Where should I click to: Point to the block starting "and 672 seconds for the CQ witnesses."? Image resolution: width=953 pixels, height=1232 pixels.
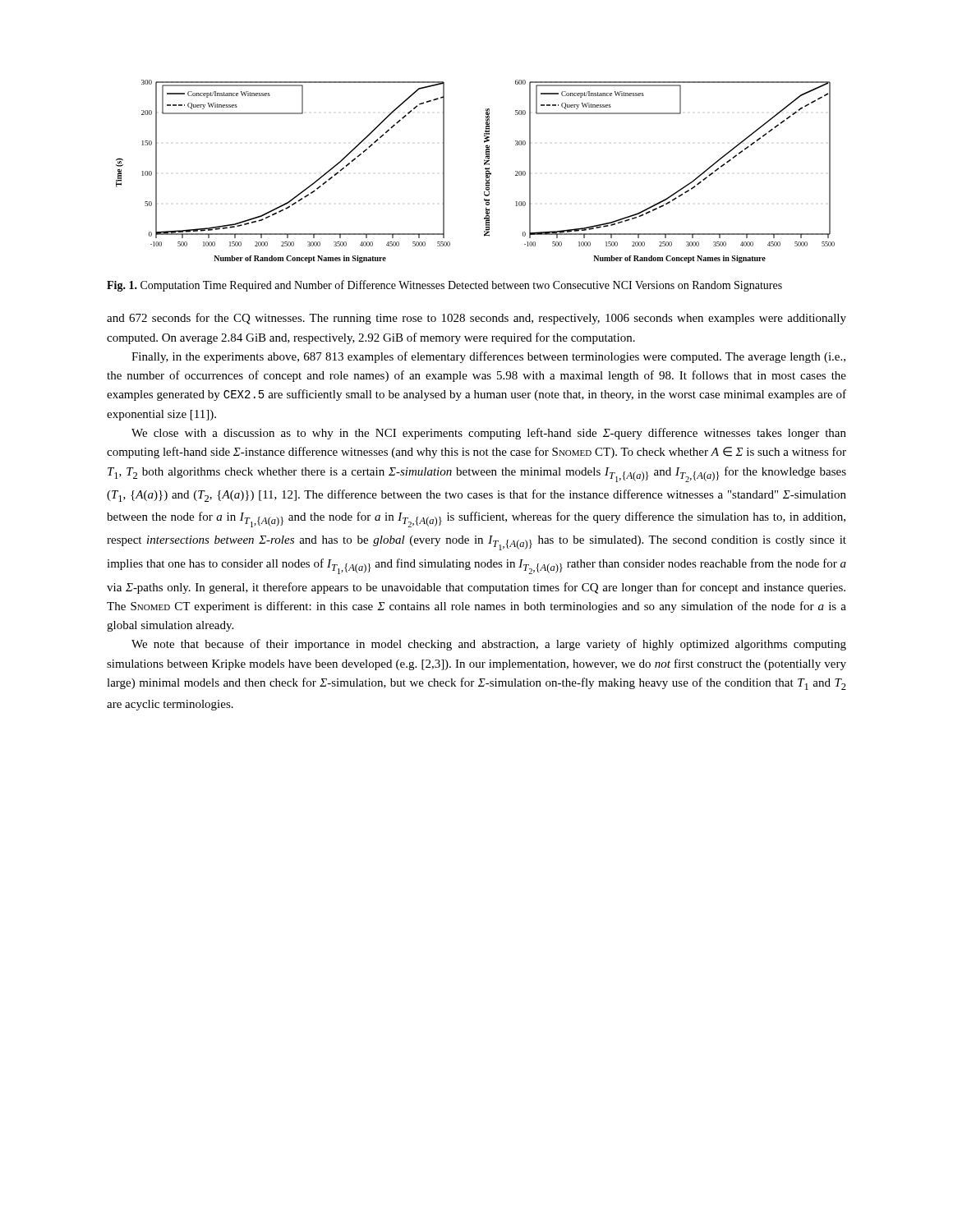pos(476,328)
